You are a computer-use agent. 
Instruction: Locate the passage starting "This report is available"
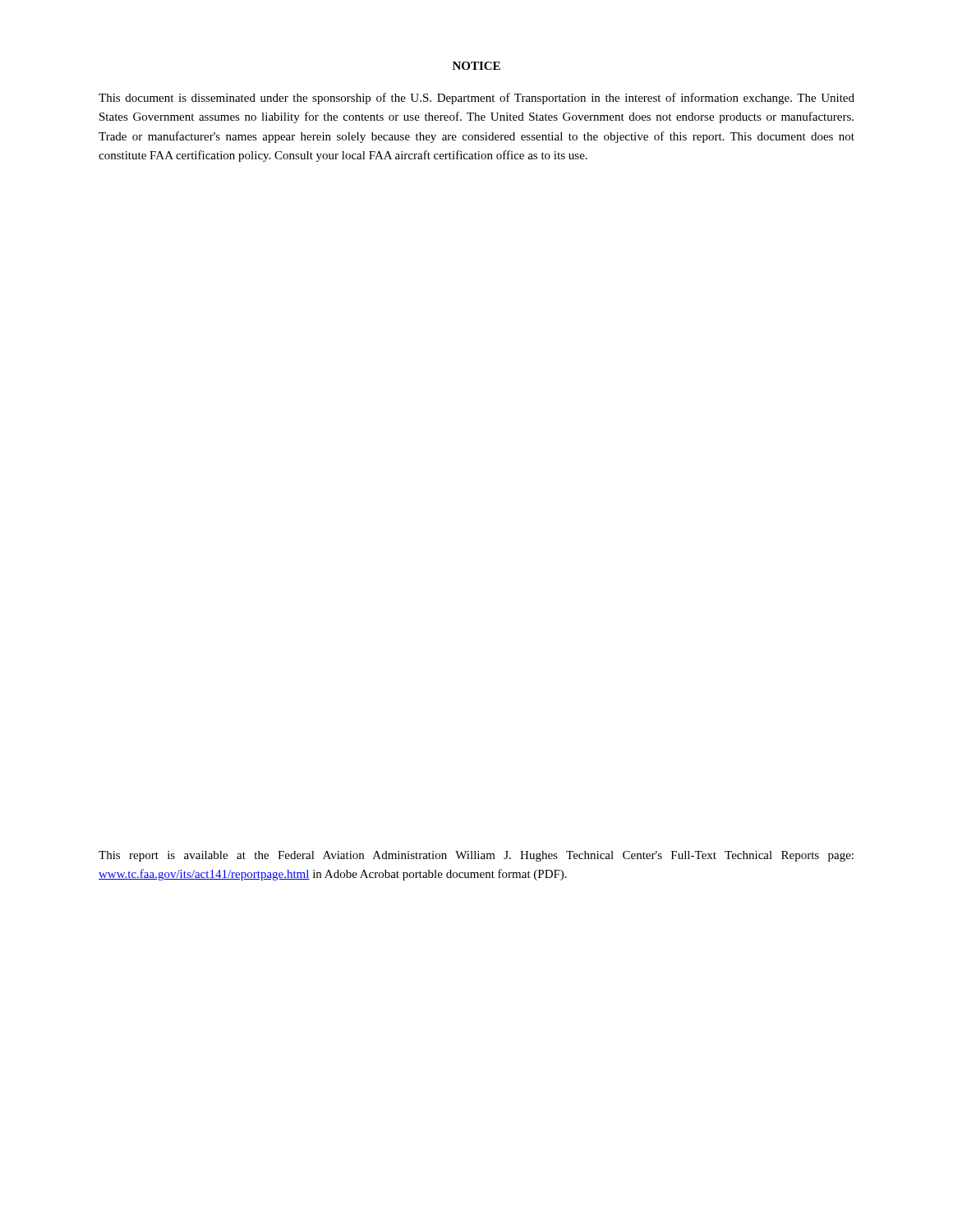476,865
